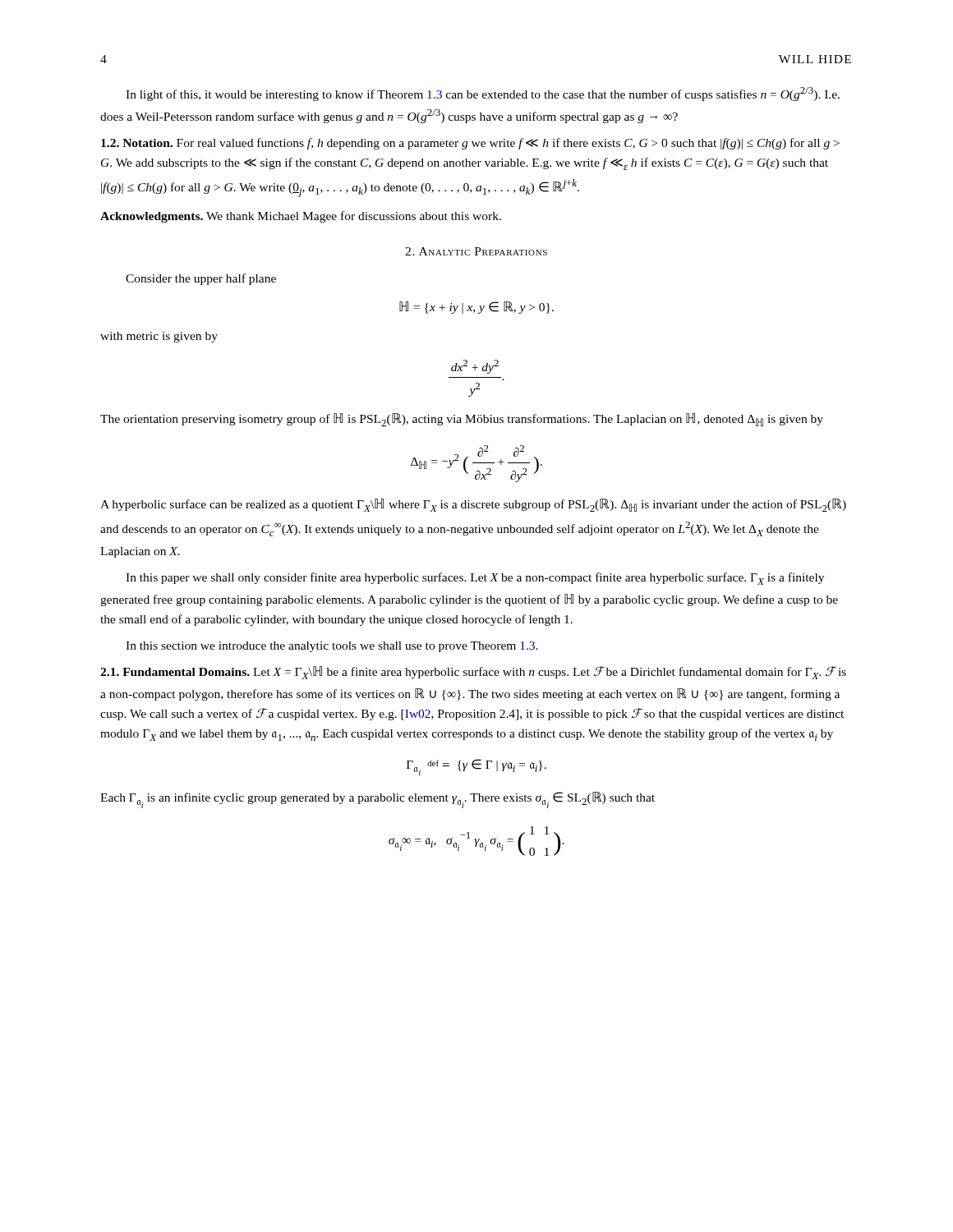The width and height of the screenshot is (953, 1232).
Task: Click on the formula that says "ℍ = {x + iy | x,"
Action: click(x=476, y=307)
